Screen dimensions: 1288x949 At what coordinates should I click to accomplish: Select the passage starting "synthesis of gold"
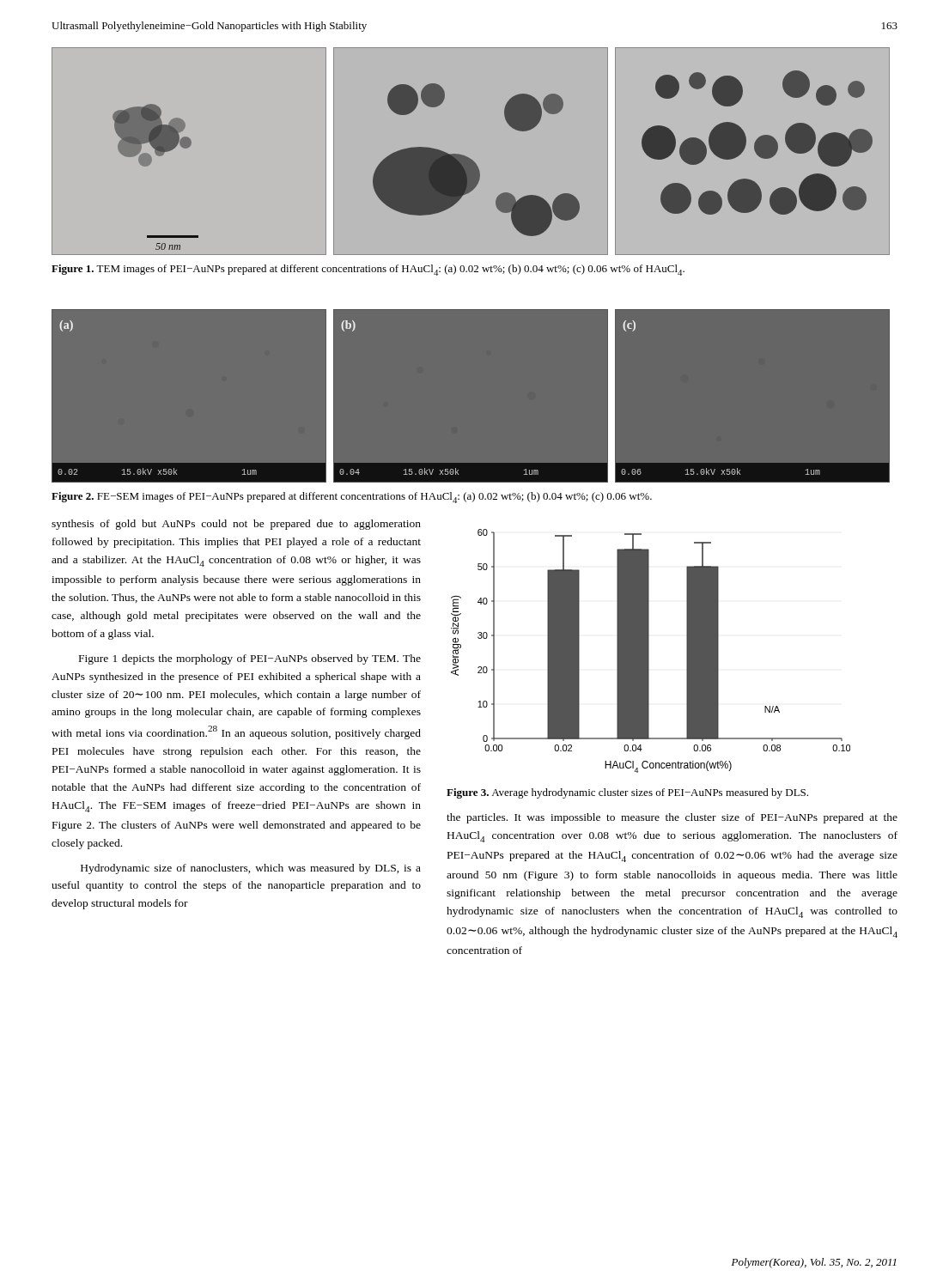tap(236, 714)
